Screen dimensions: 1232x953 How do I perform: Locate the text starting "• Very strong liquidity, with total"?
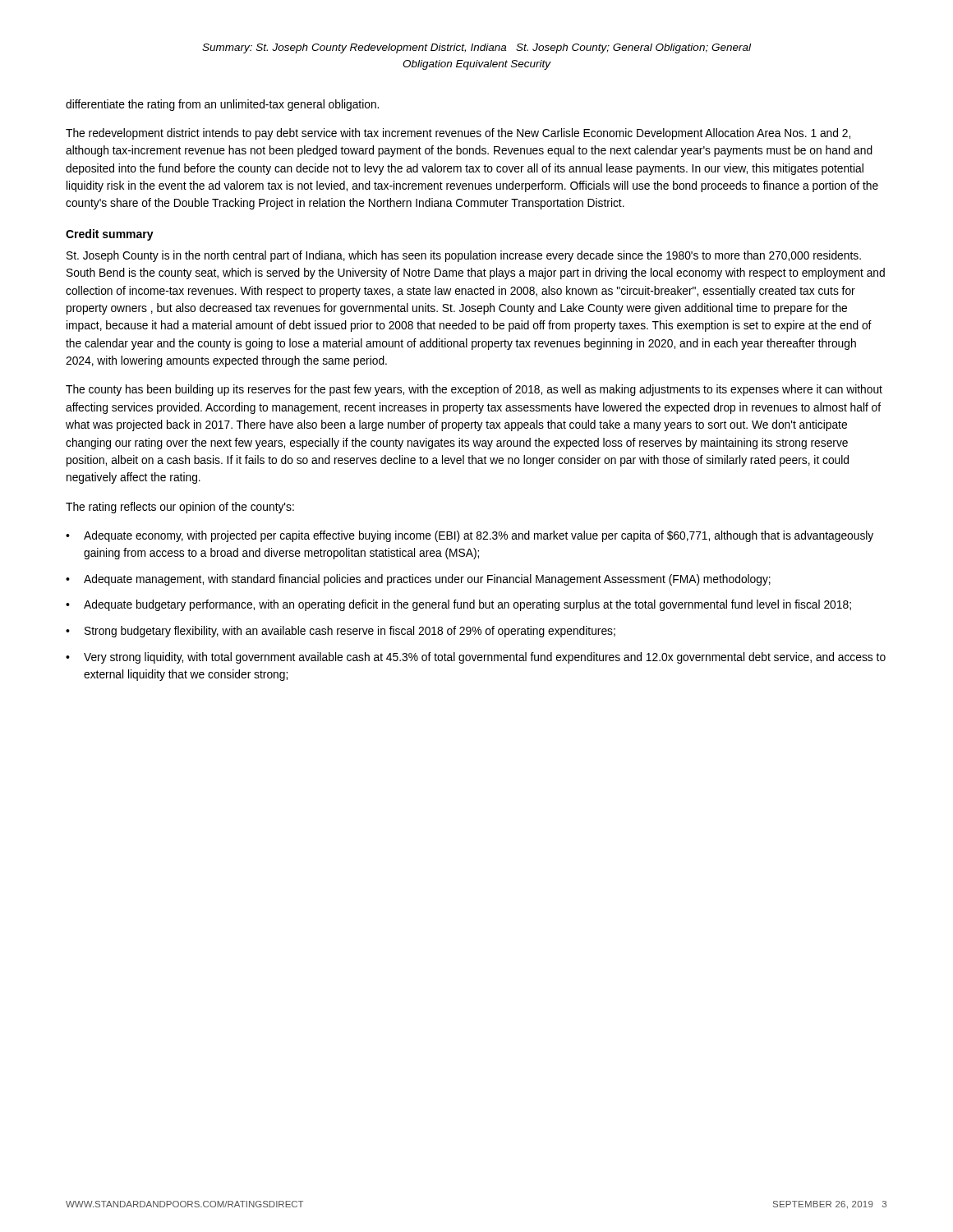476,666
